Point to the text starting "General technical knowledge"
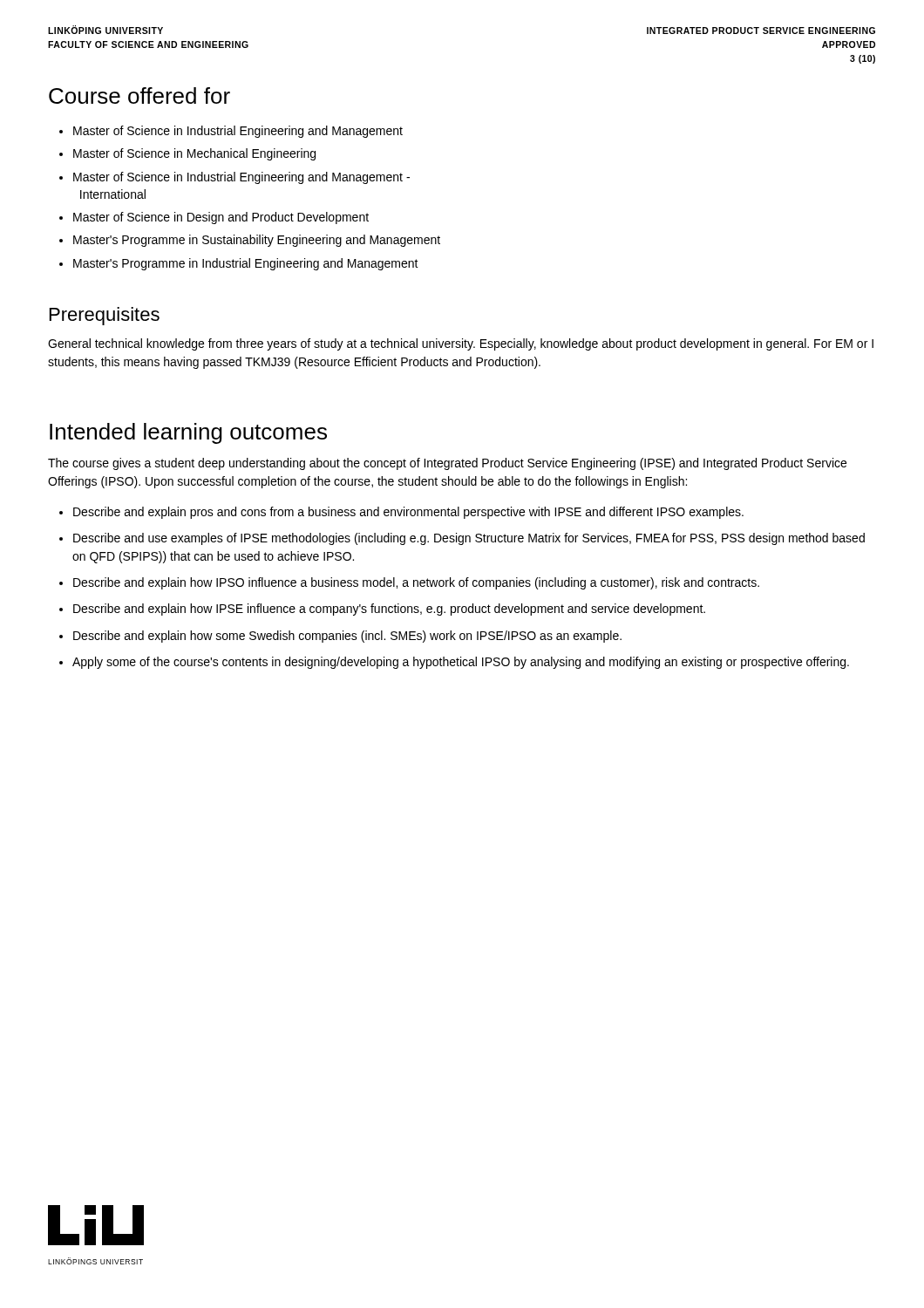924x1308 pixels. click(x=462, y=353)
